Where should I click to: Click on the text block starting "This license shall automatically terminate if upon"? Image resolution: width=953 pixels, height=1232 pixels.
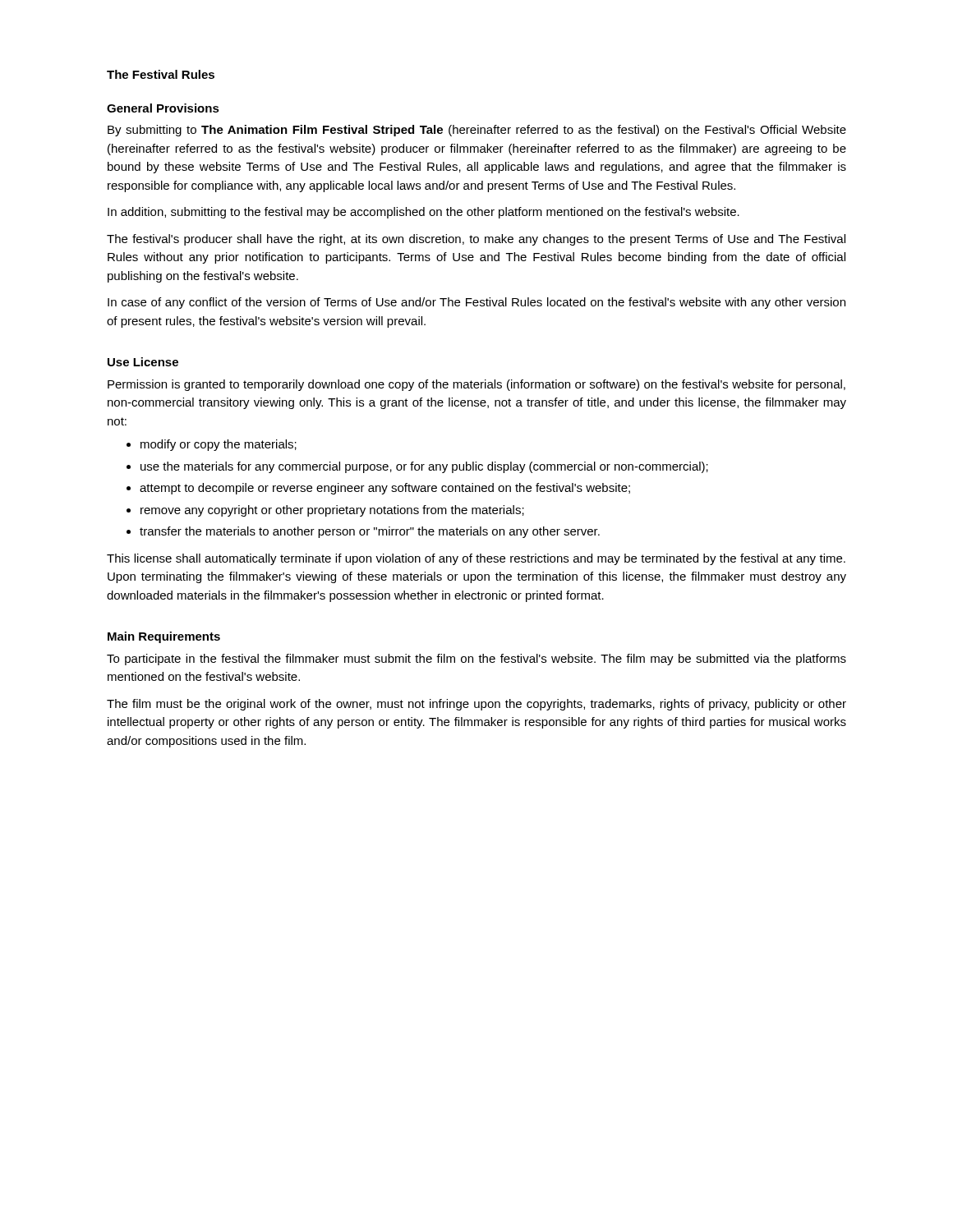476,576
